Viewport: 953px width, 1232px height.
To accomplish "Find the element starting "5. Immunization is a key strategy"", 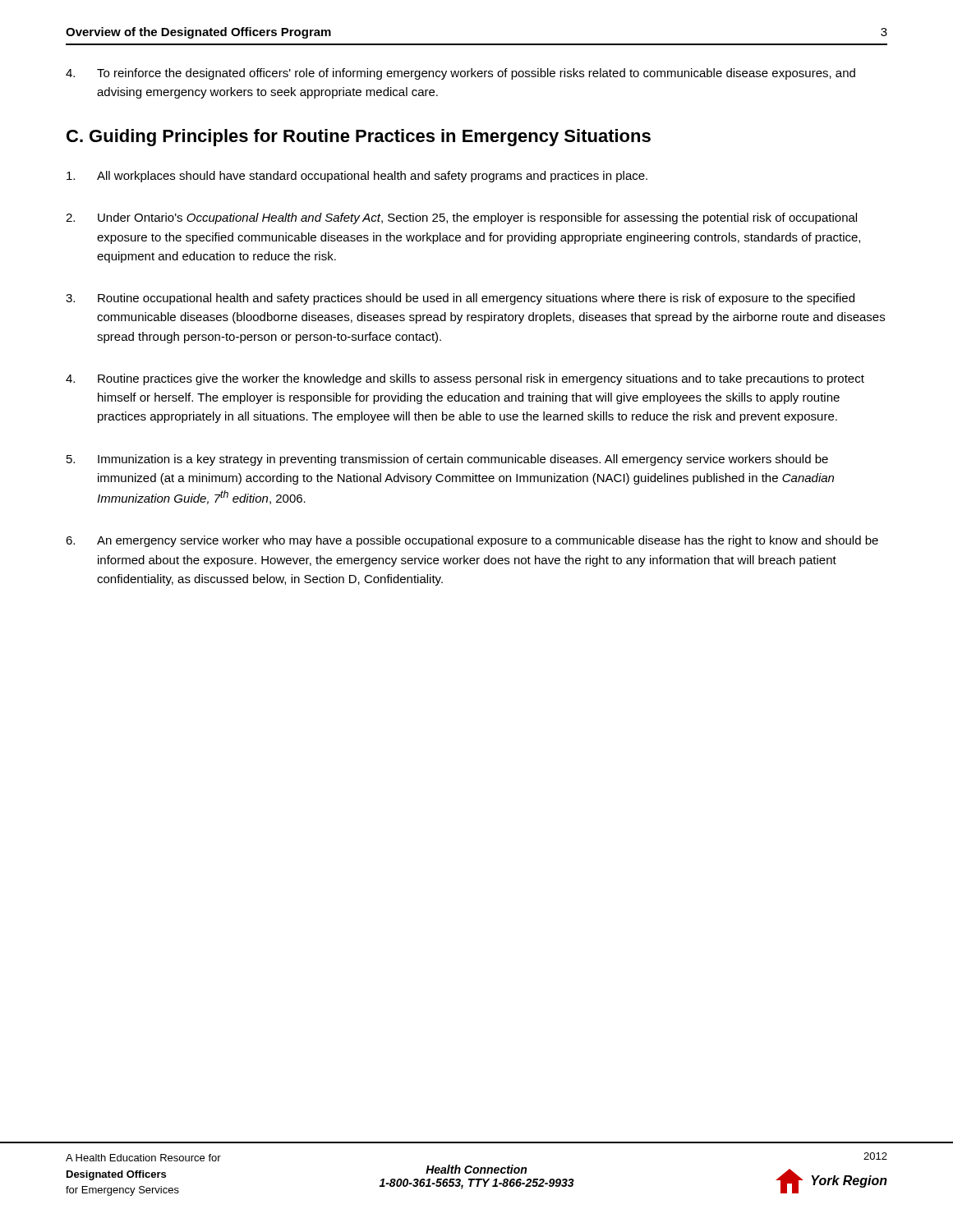I will pyautogui.click(x=476, y=478).
